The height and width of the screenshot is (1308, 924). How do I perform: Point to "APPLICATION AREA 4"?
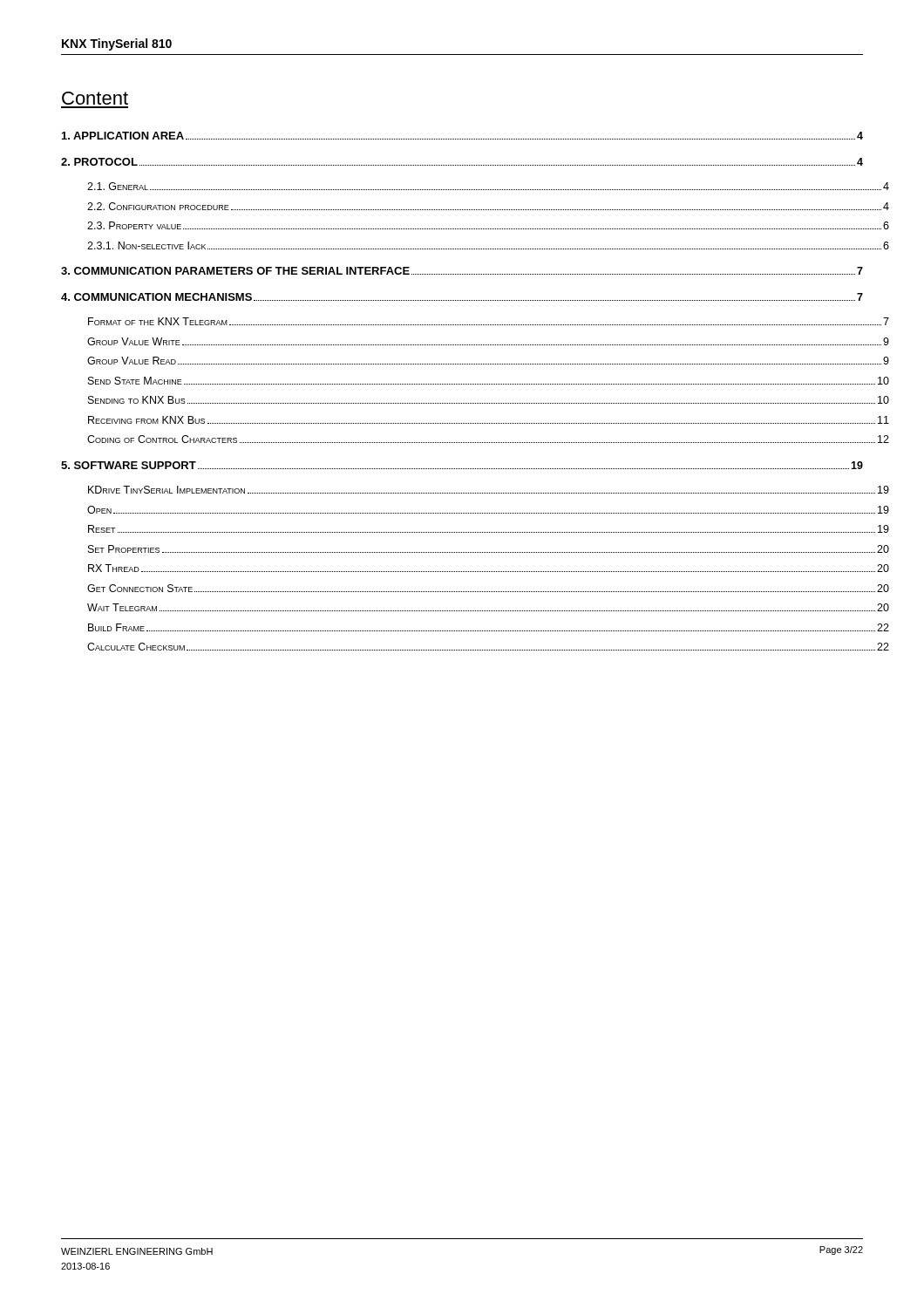point(462,136)
